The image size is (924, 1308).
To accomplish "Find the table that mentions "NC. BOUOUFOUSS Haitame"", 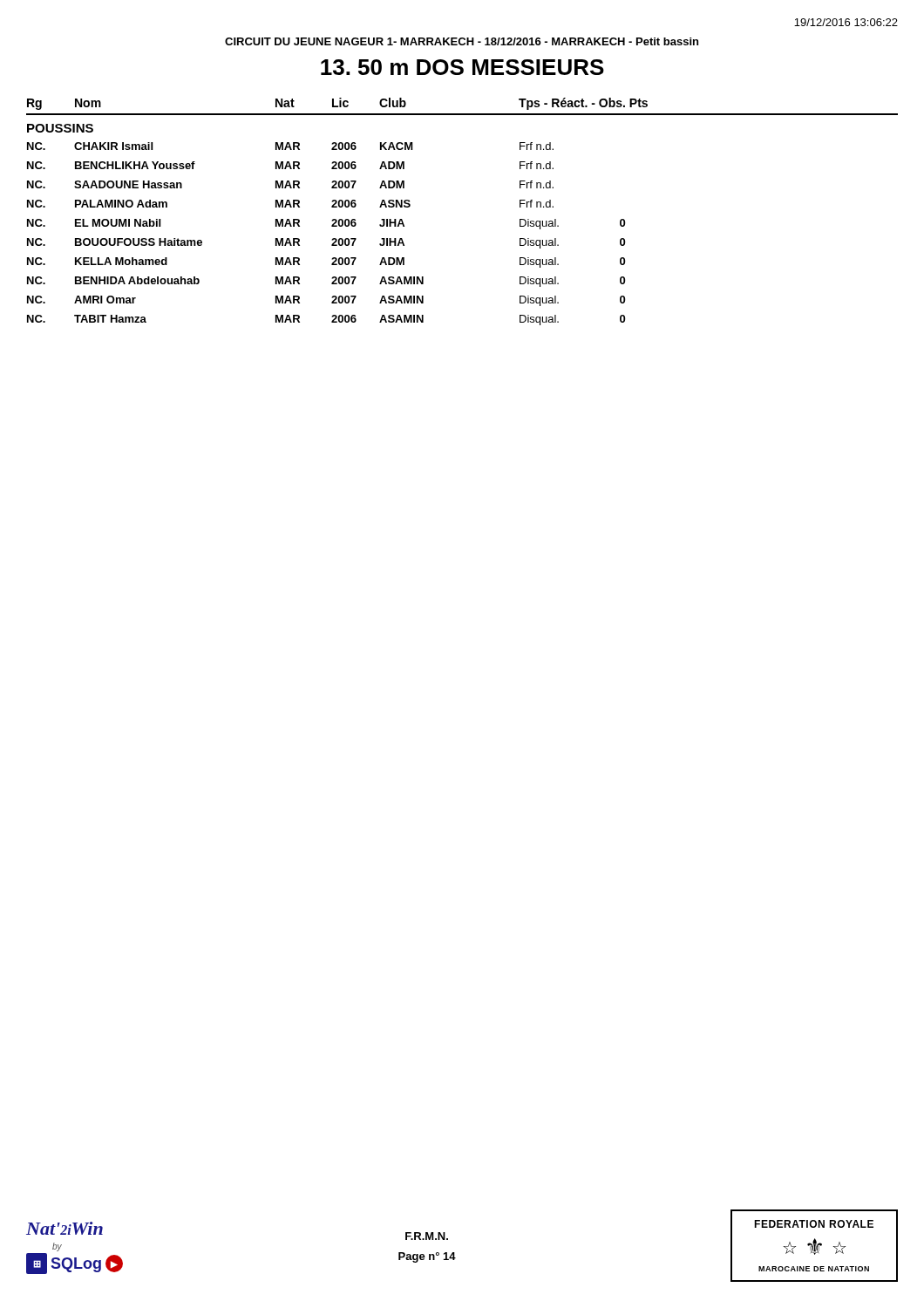I will [x=462, y=242].
